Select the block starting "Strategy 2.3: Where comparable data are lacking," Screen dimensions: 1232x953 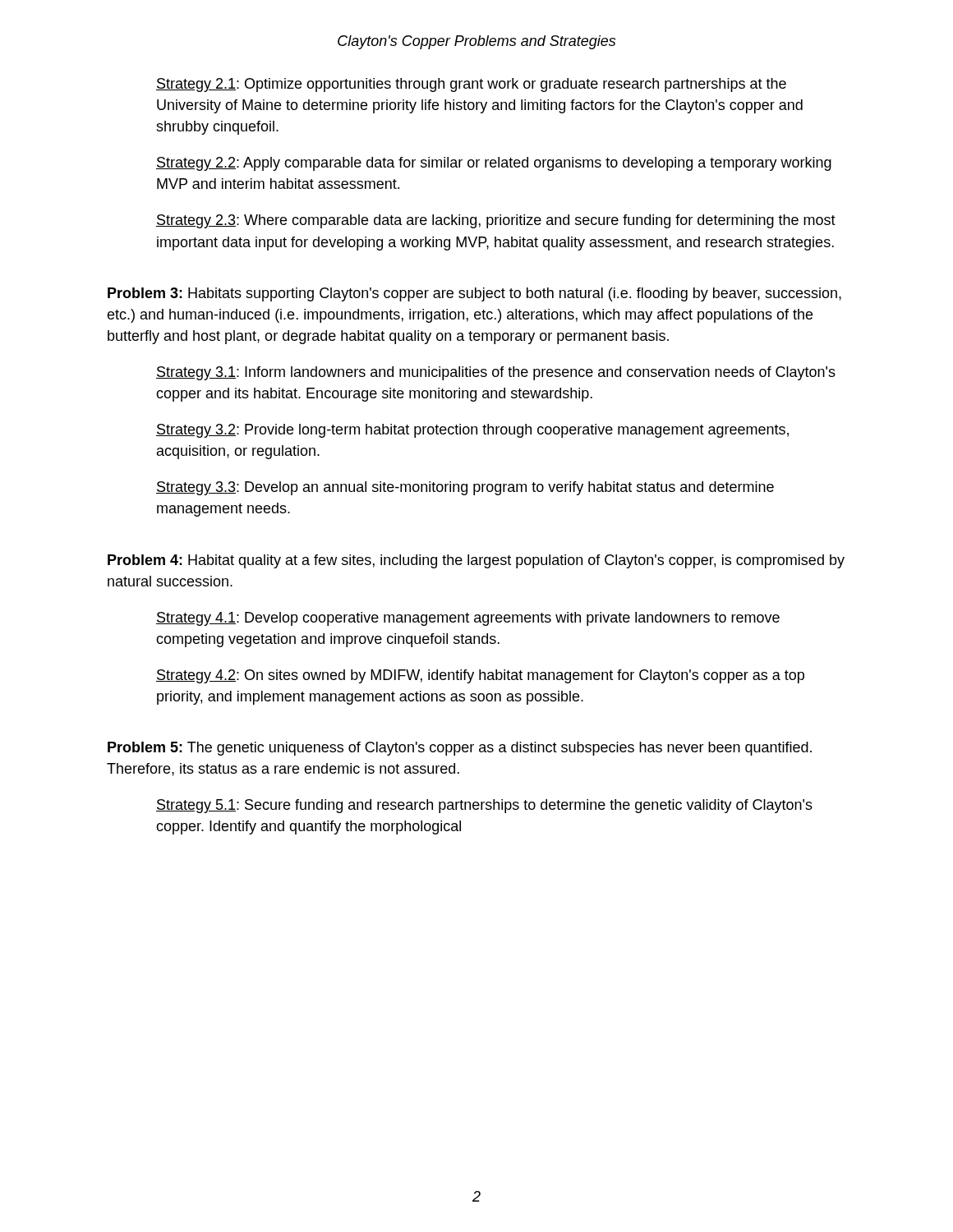pyautogui.click(x=501, y=231)
